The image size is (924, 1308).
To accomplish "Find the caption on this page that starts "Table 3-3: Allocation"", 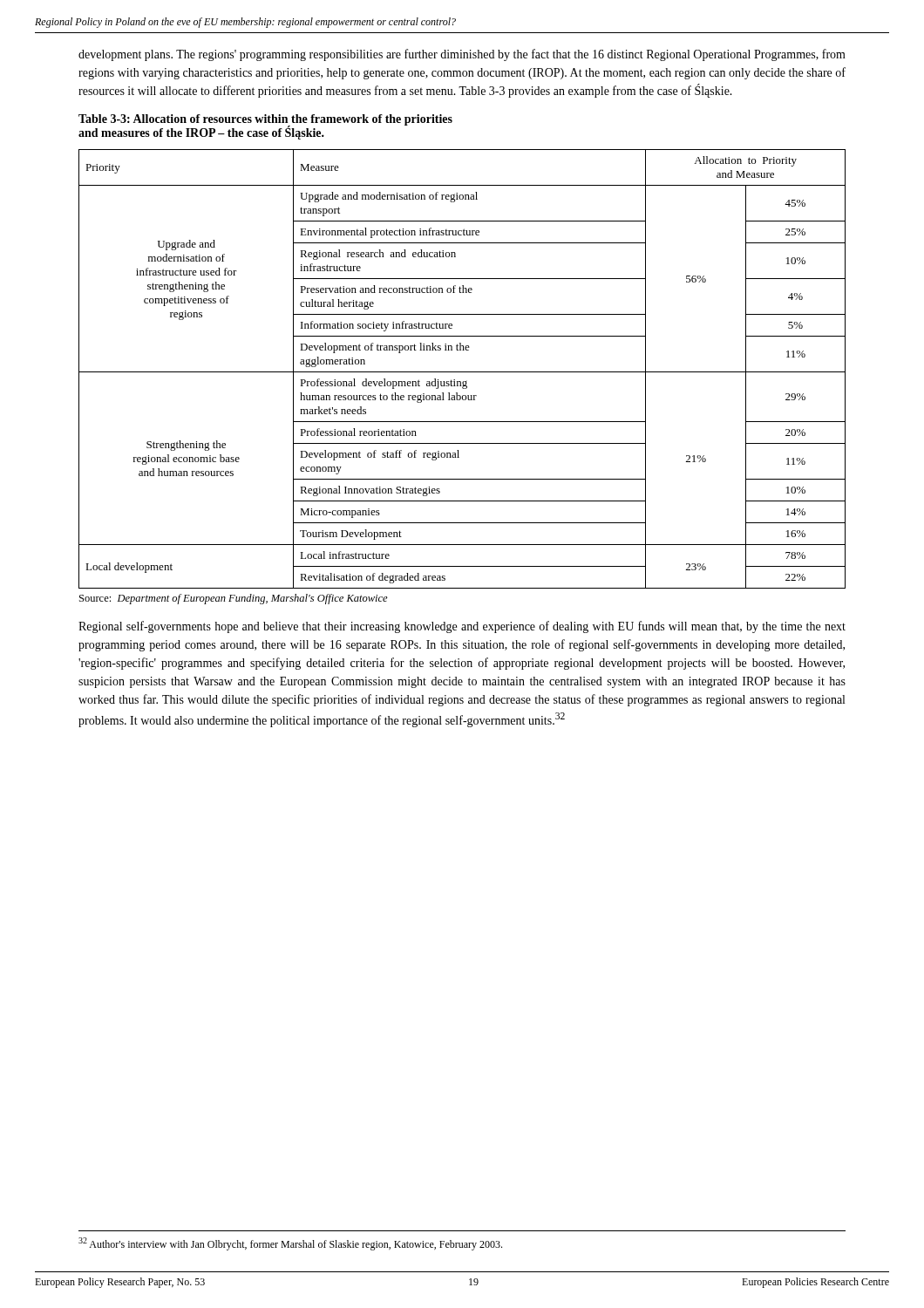I will (x=265, y=126).
